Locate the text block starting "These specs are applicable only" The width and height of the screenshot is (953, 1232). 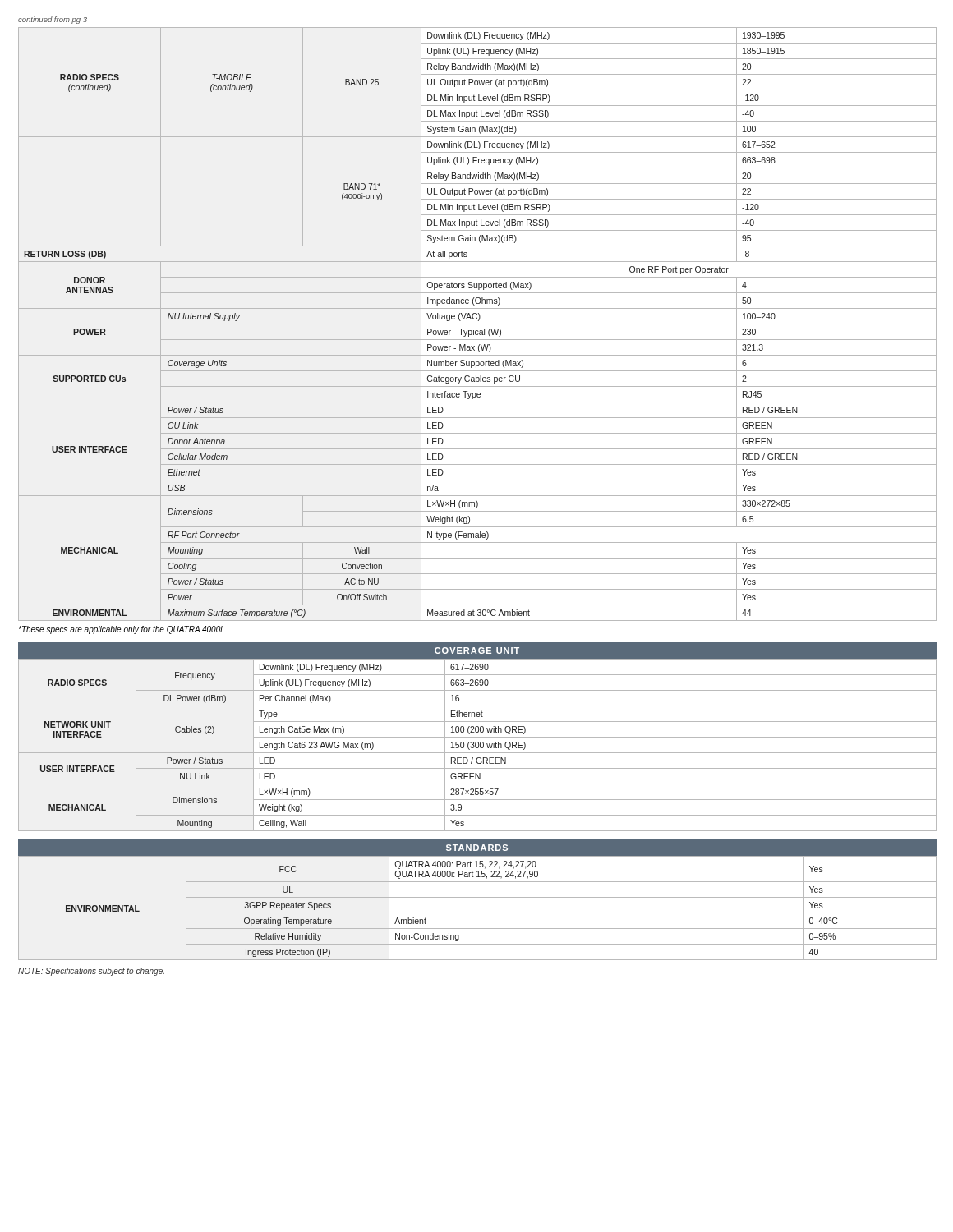pos(120,630)
